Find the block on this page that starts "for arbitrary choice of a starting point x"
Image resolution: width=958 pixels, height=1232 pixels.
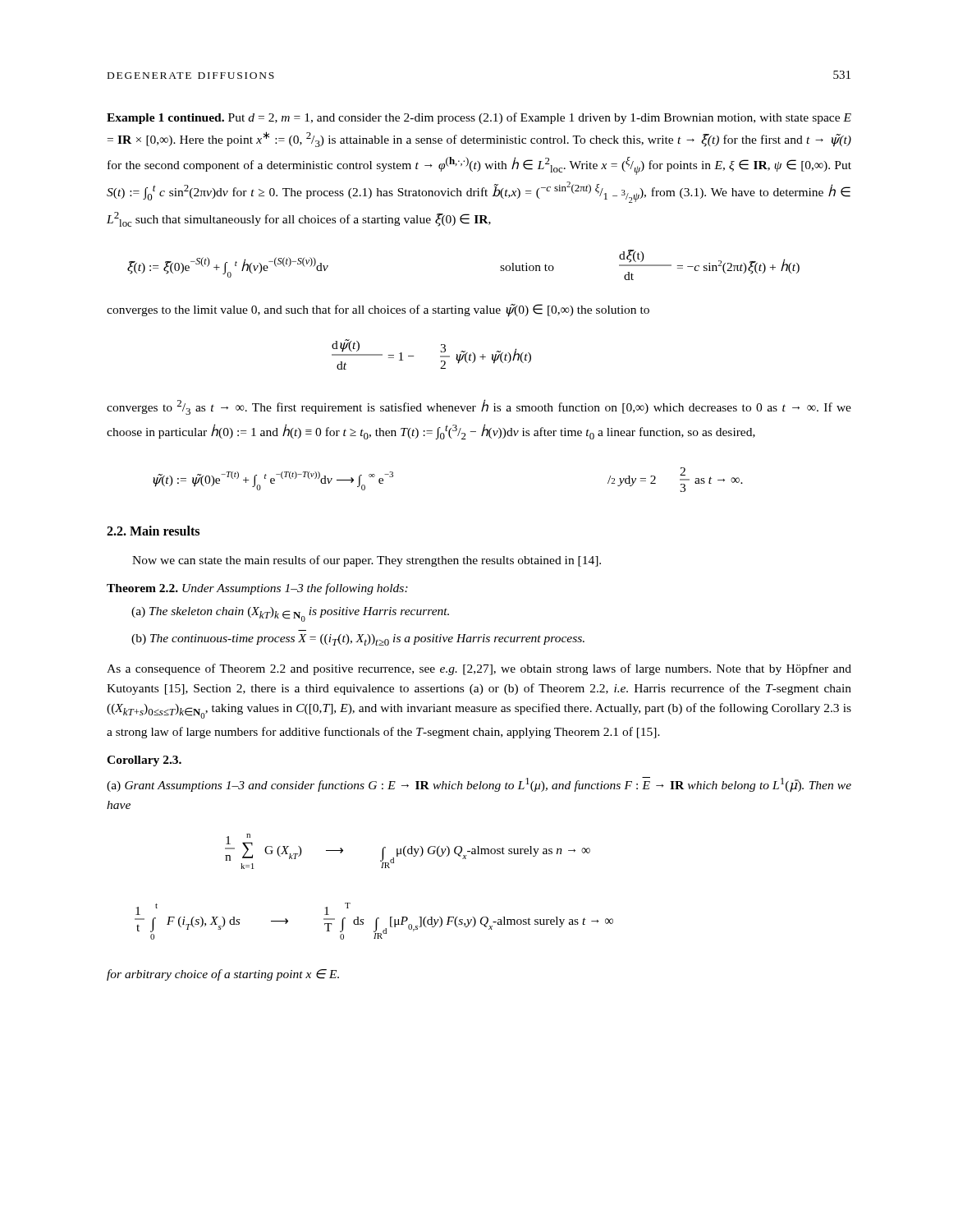tap(223, 974)
